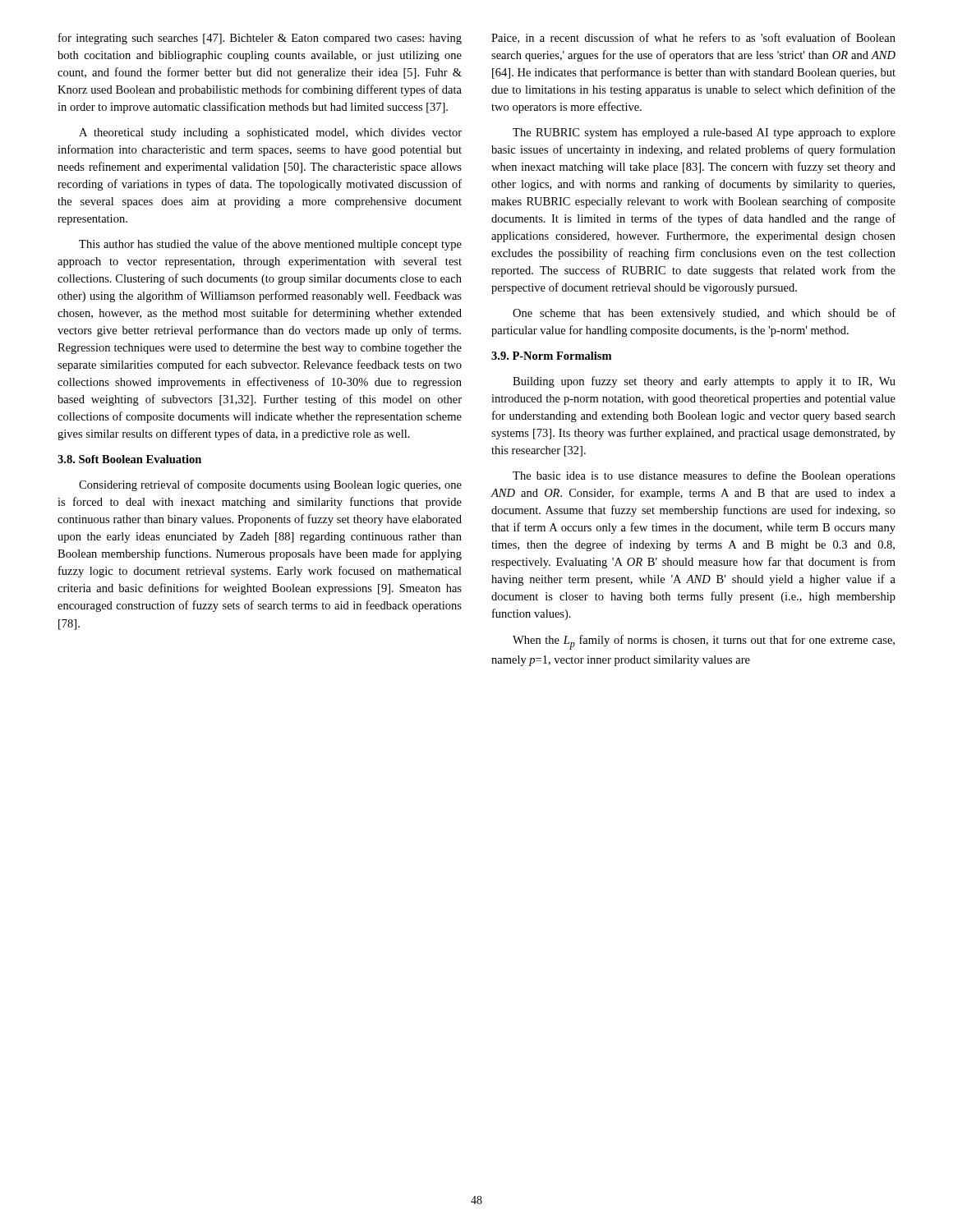Navigate to the text starting "for integrating such searches"

pyautogui.click(x=260, y=73)
